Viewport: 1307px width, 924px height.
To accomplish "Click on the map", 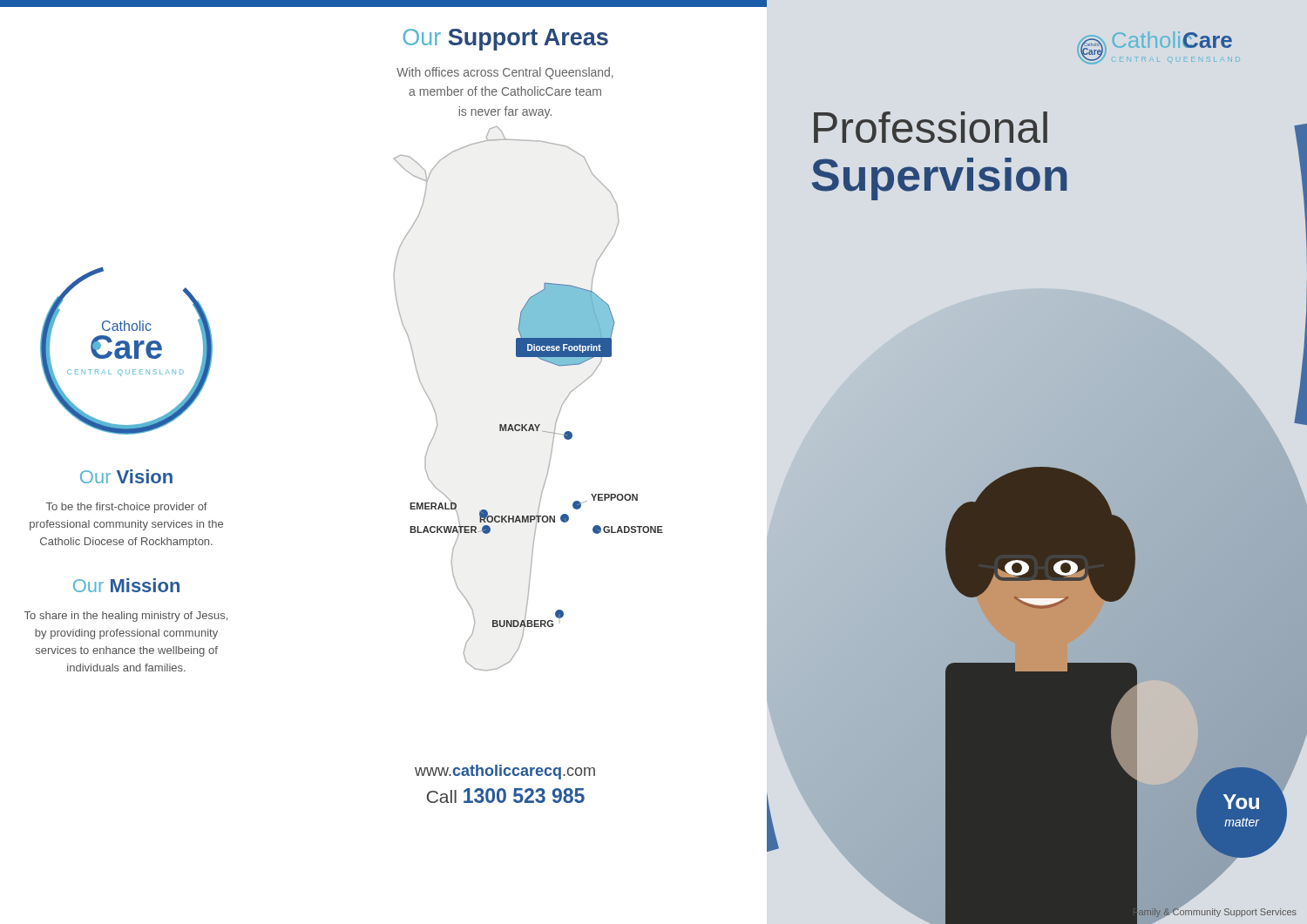I will point(505,431).
